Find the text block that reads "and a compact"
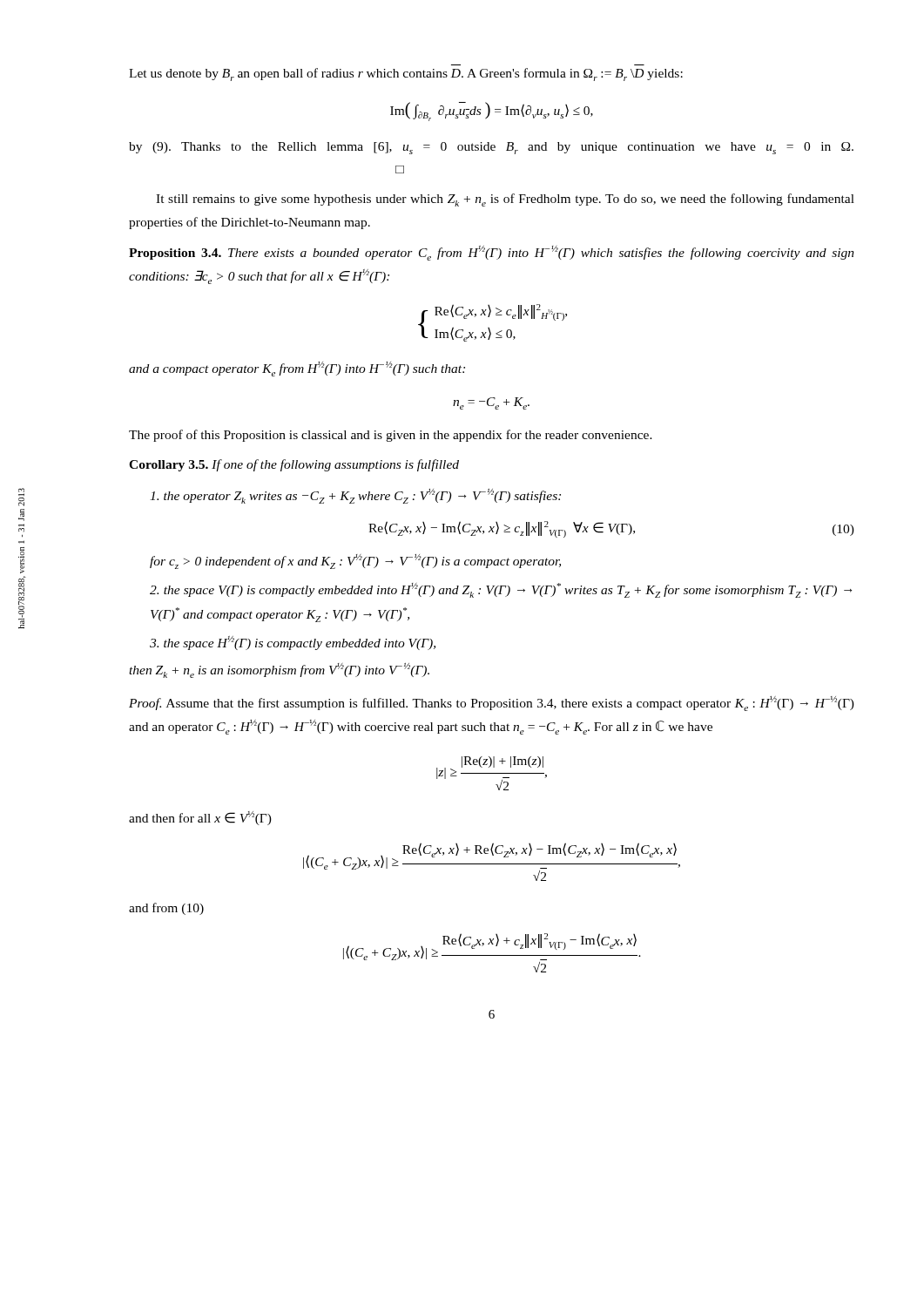The width and height of the screenshot is (924, 1307). point(298,368)
